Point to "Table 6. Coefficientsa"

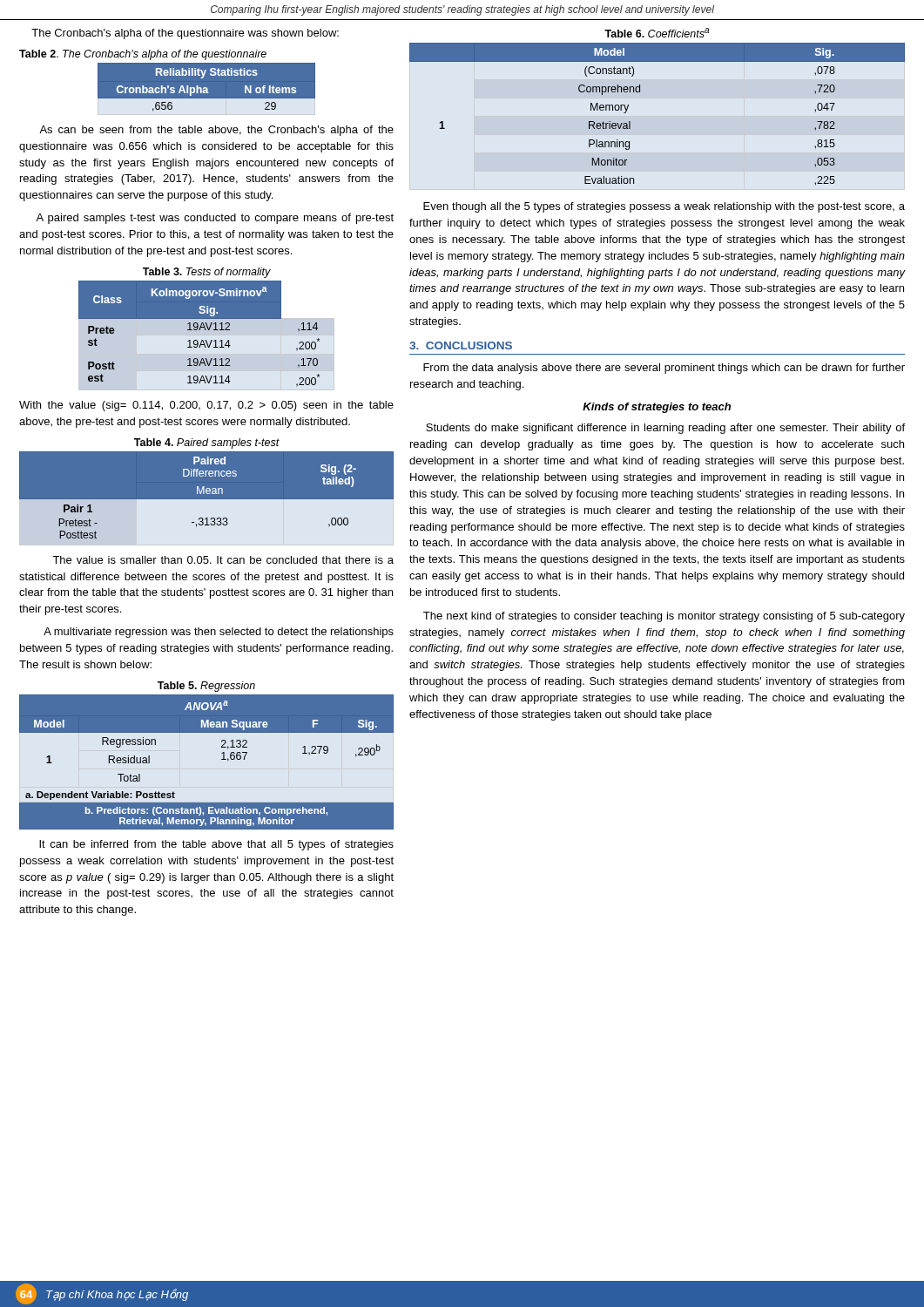(x=657, y=33)
